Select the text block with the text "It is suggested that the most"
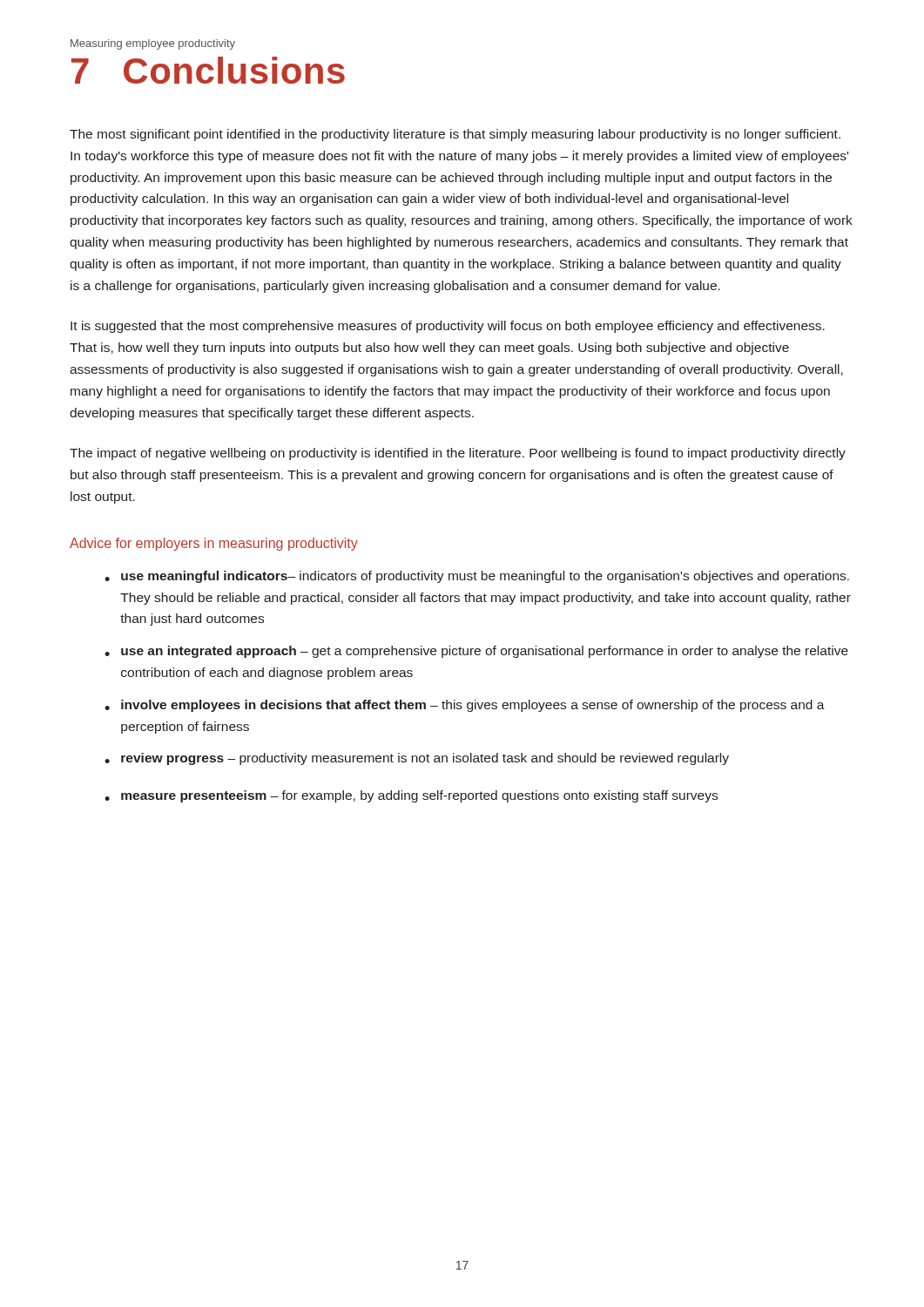This screenshot has height=1307, width=924. coord(457,369)
